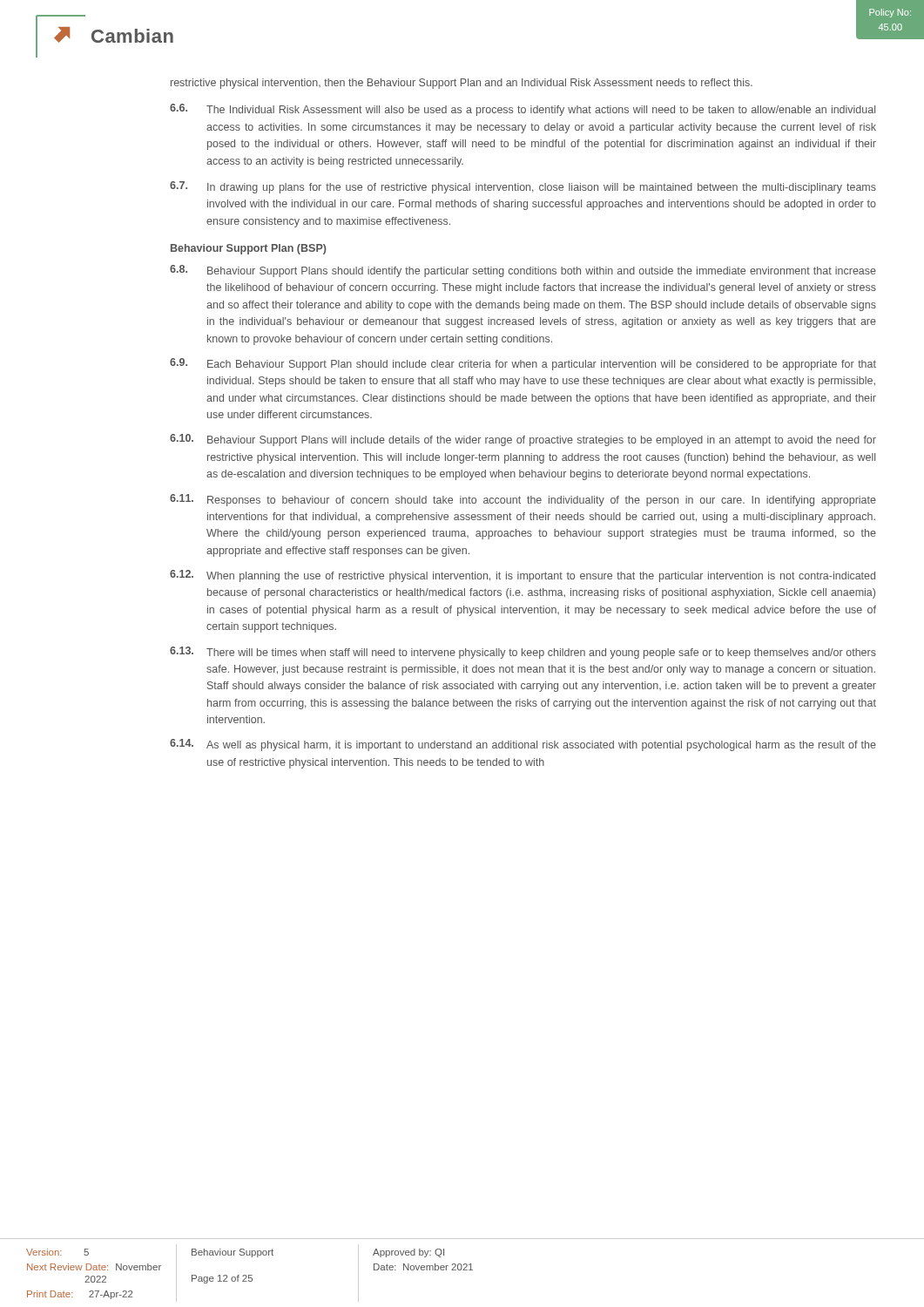Find the passage starting "6.8. Behaviour Support"
The height and width of the screenshot is (1307, 924).
(x=523, y=305)
